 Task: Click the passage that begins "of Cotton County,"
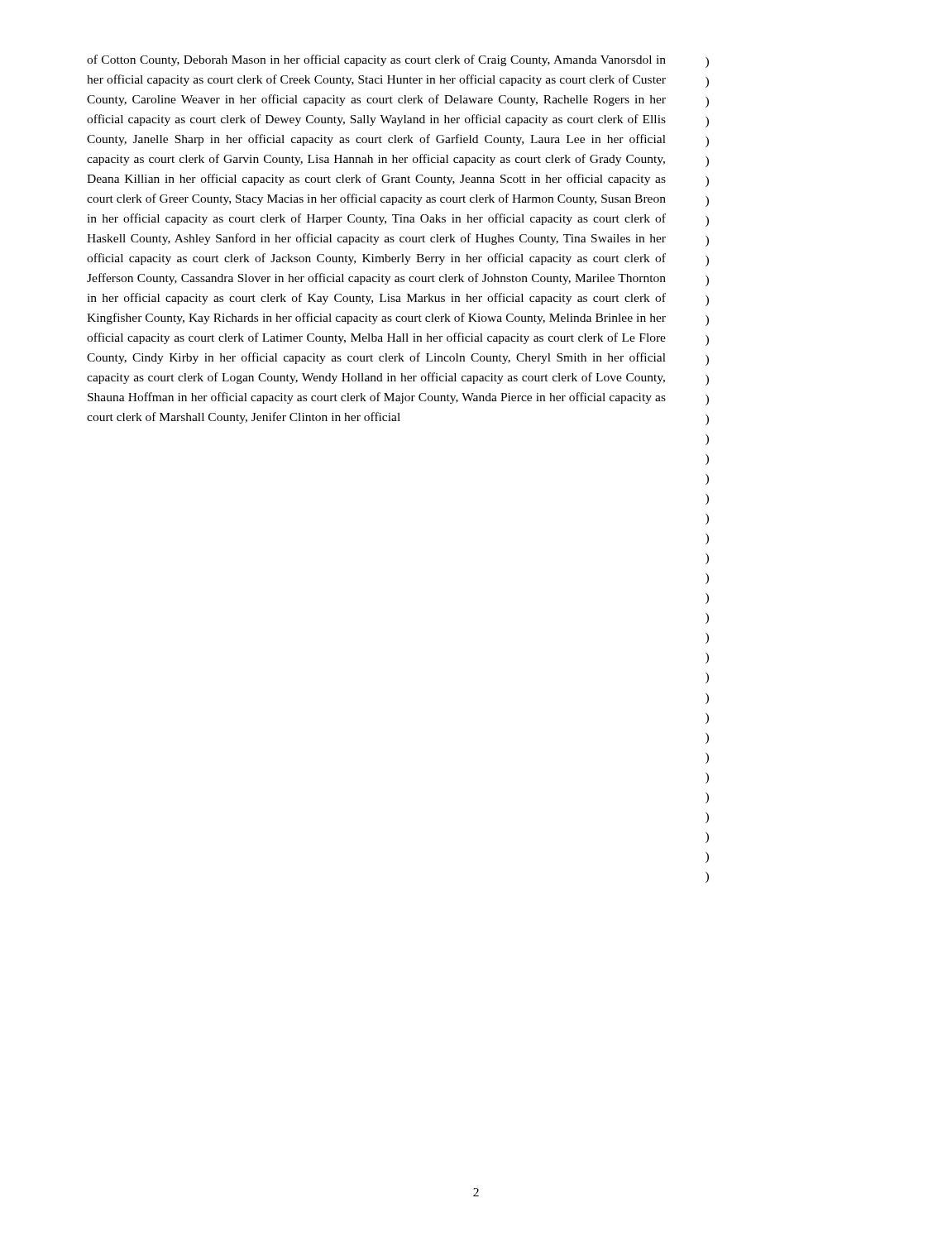[398, 61]
